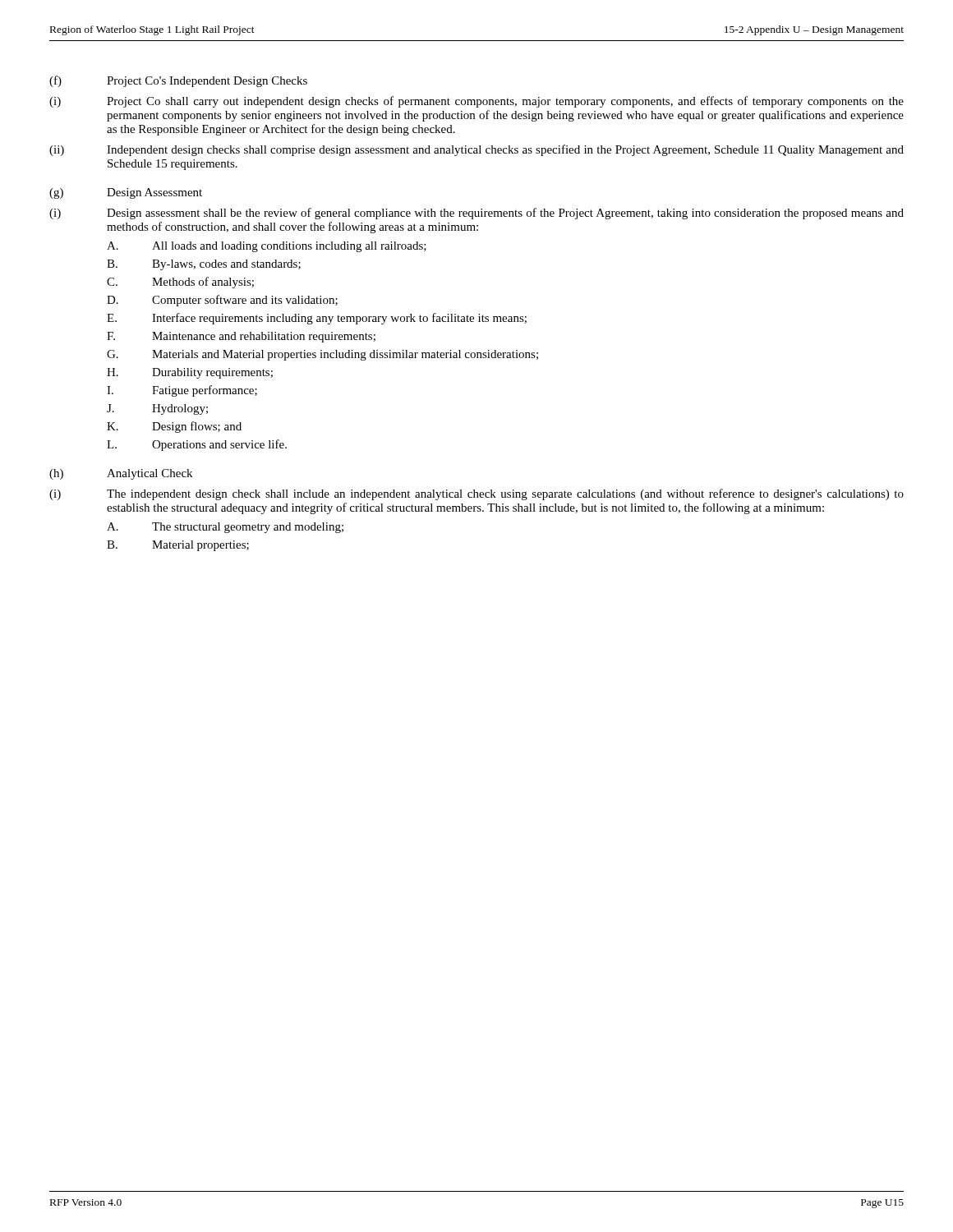953x1232 pixels.
Task: Select the text starting "F. Maintenance and rehabilitation requirements;"
Action: tap(241, 337)
